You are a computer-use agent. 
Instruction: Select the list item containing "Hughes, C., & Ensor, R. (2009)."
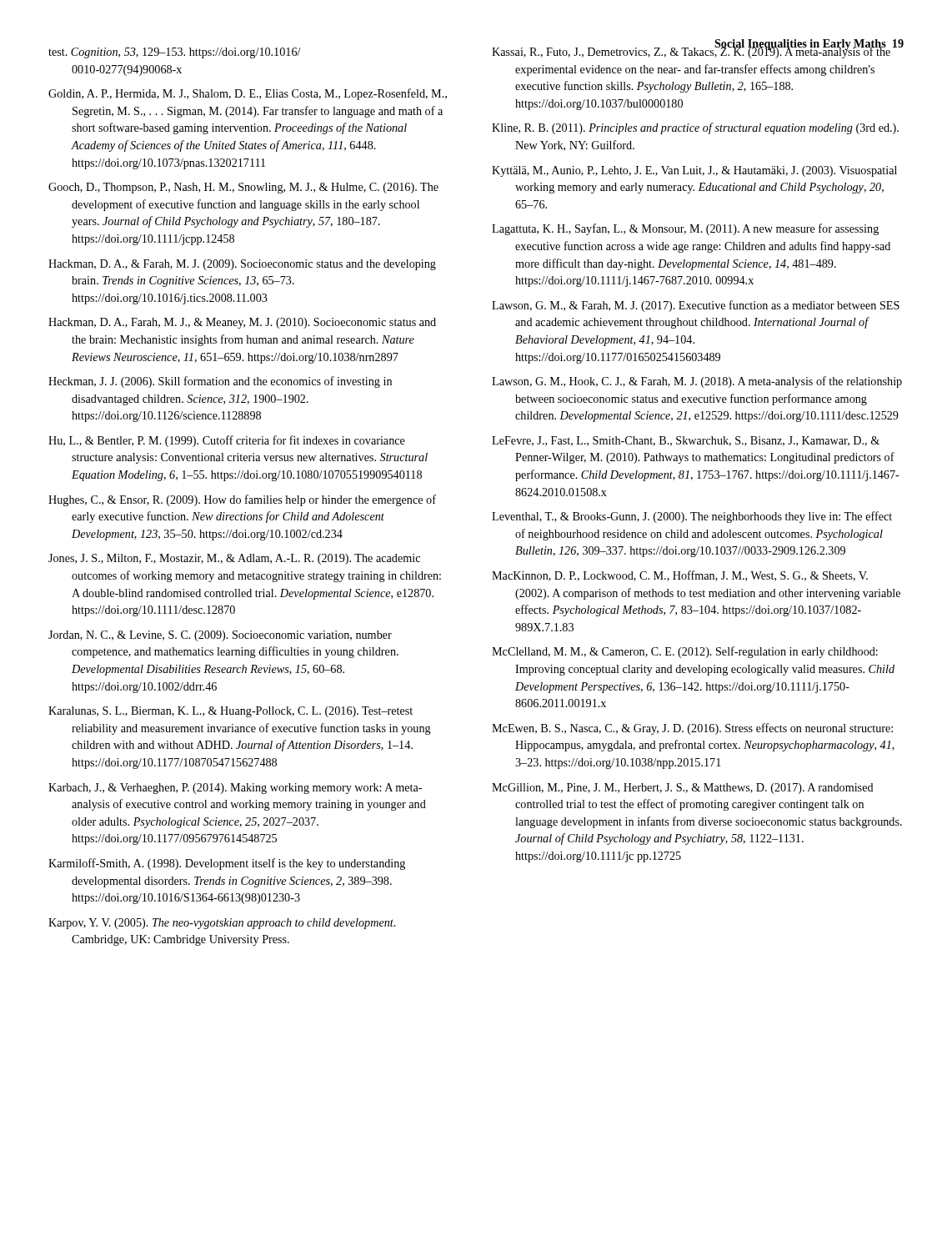click(x=242, y=516)
